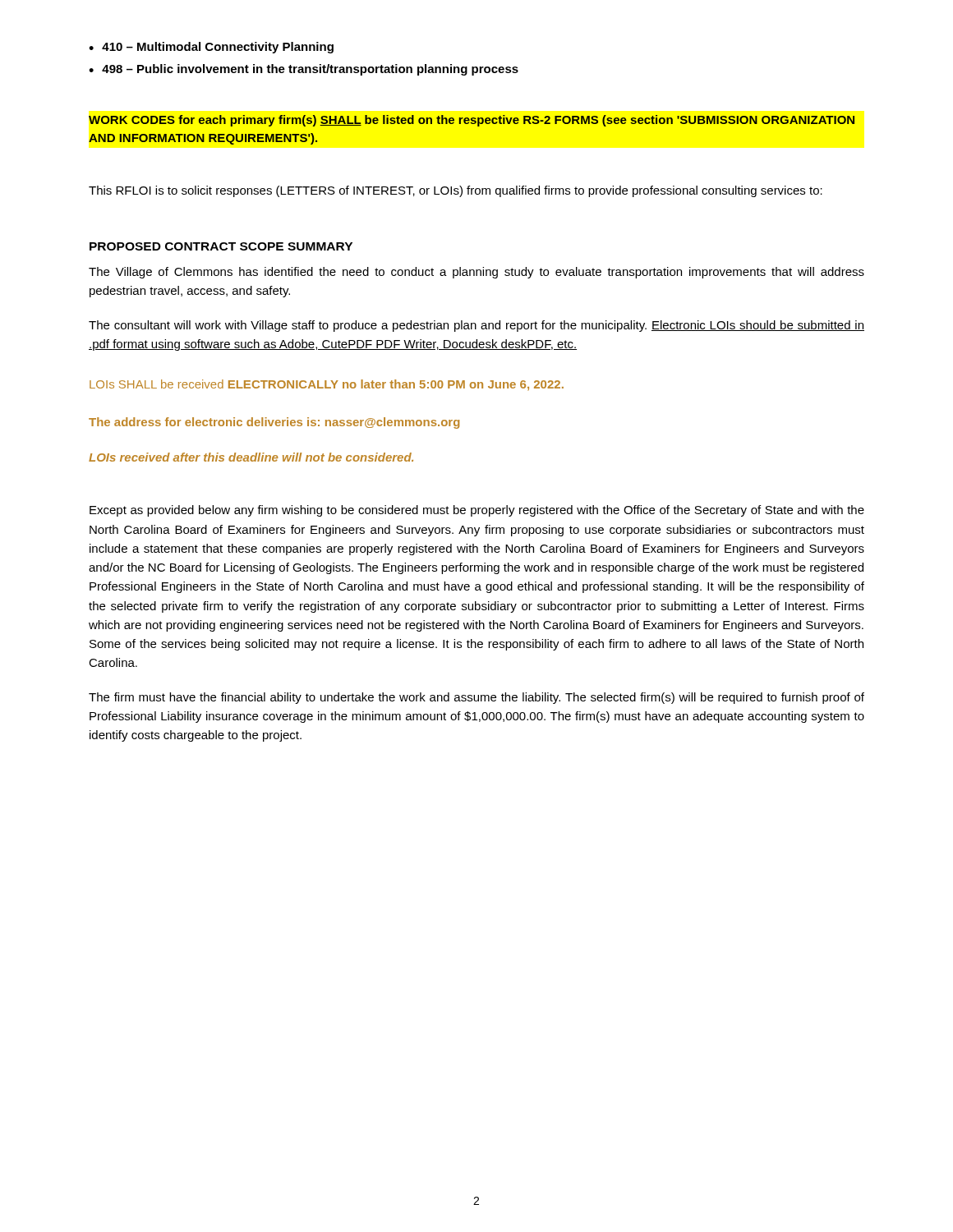Point to the block beginning "The Village of Clemmons has"
The image size is (953, 1232).
[x=476, y=281]
